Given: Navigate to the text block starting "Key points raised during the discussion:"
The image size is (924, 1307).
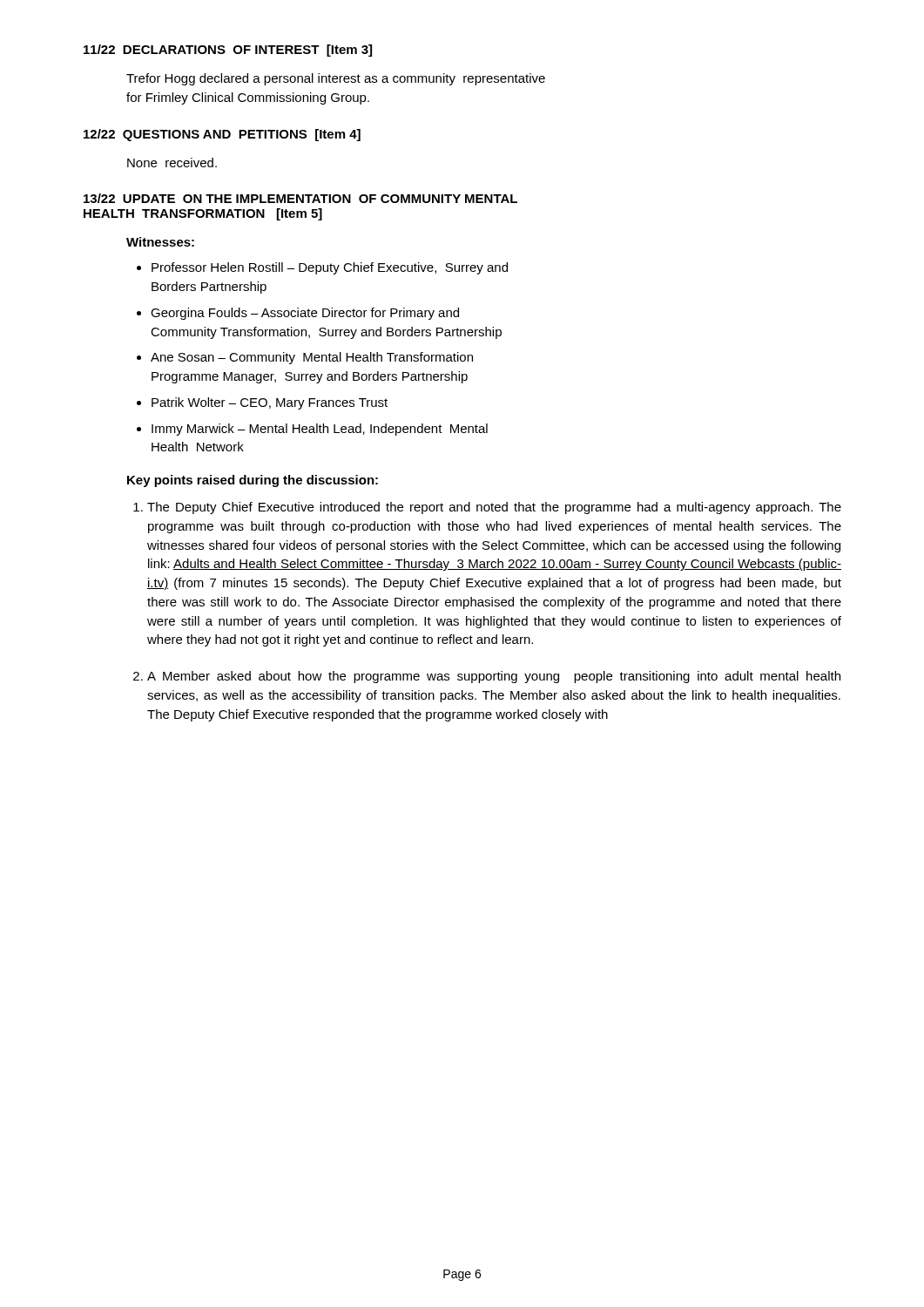Looking at the screenshot, I should [x=253, y=480].
